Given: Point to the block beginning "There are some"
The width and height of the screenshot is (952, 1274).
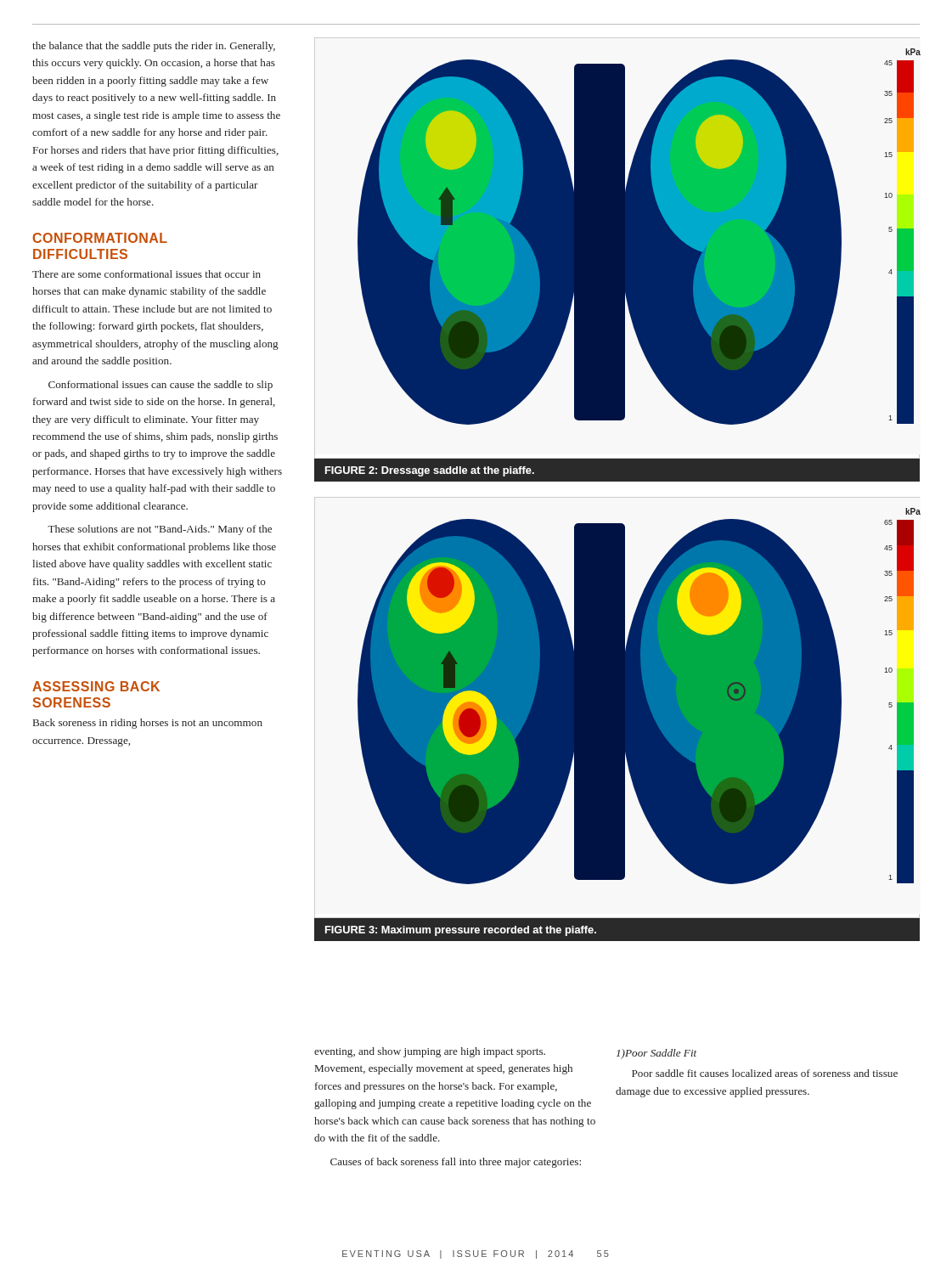Looking at the screenshot, I should (159, 463).
